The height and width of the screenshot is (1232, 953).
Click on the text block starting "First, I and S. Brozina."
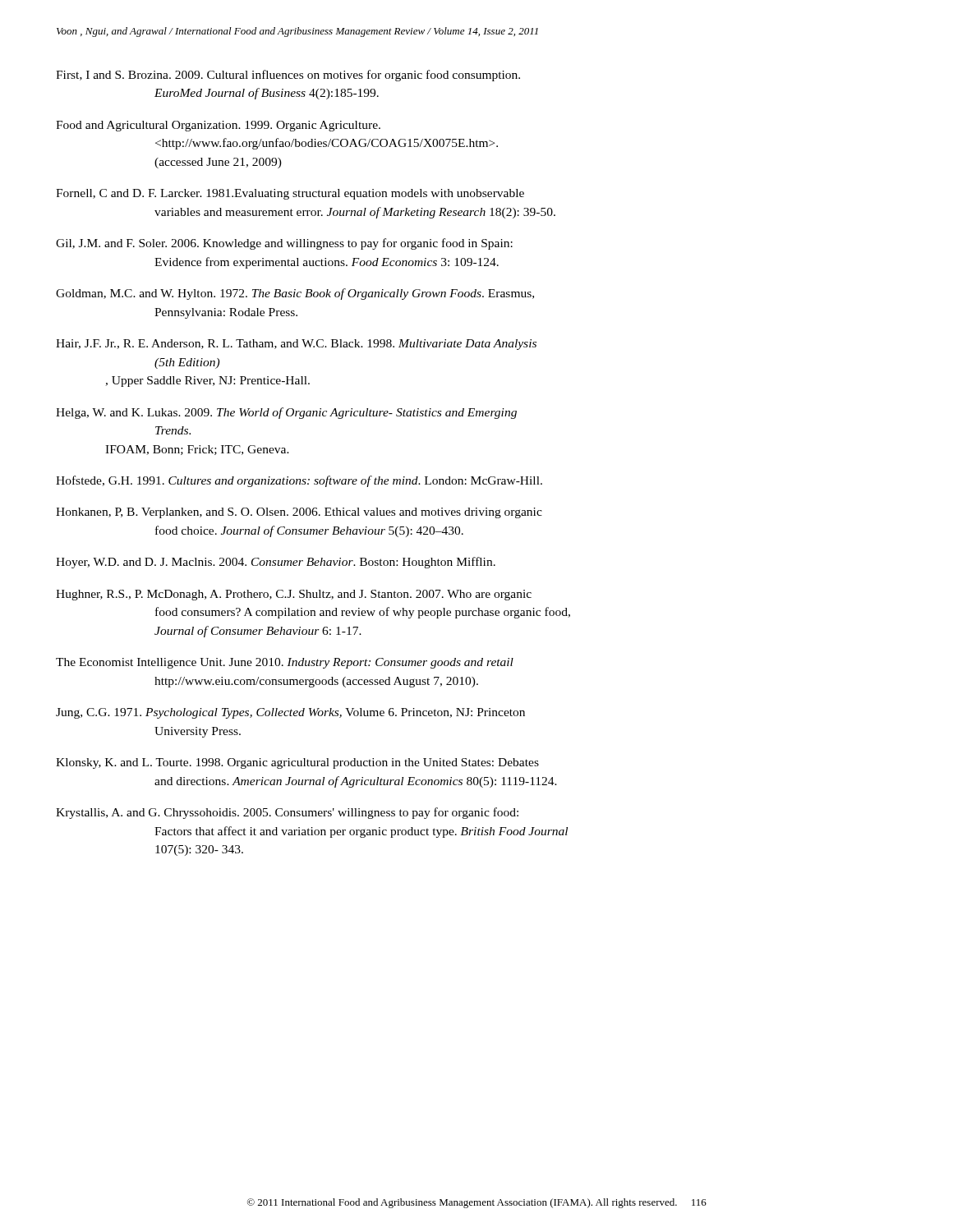(x=288, y=85)
